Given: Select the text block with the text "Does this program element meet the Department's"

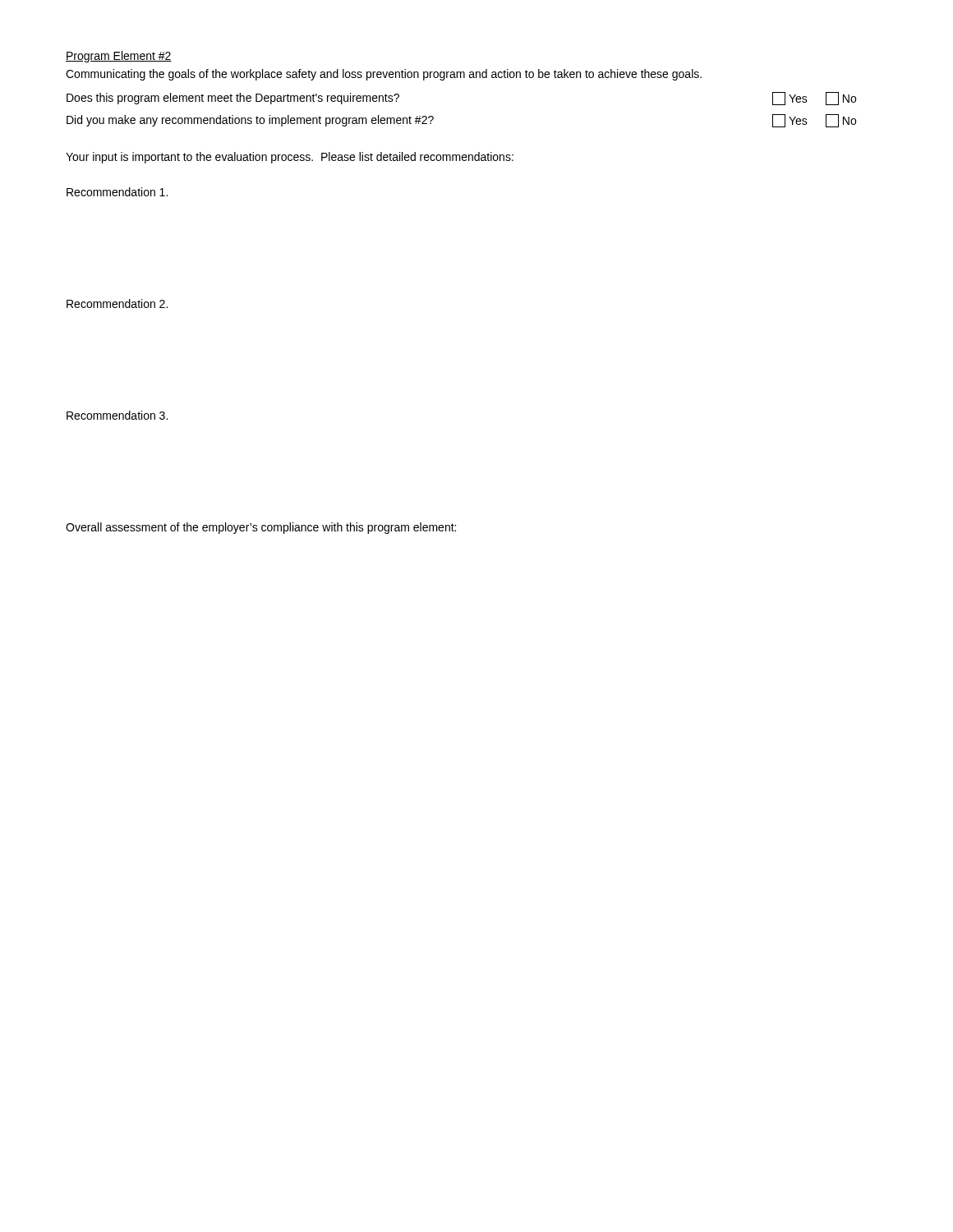Looking at the screenshot, I should [228, 98].
